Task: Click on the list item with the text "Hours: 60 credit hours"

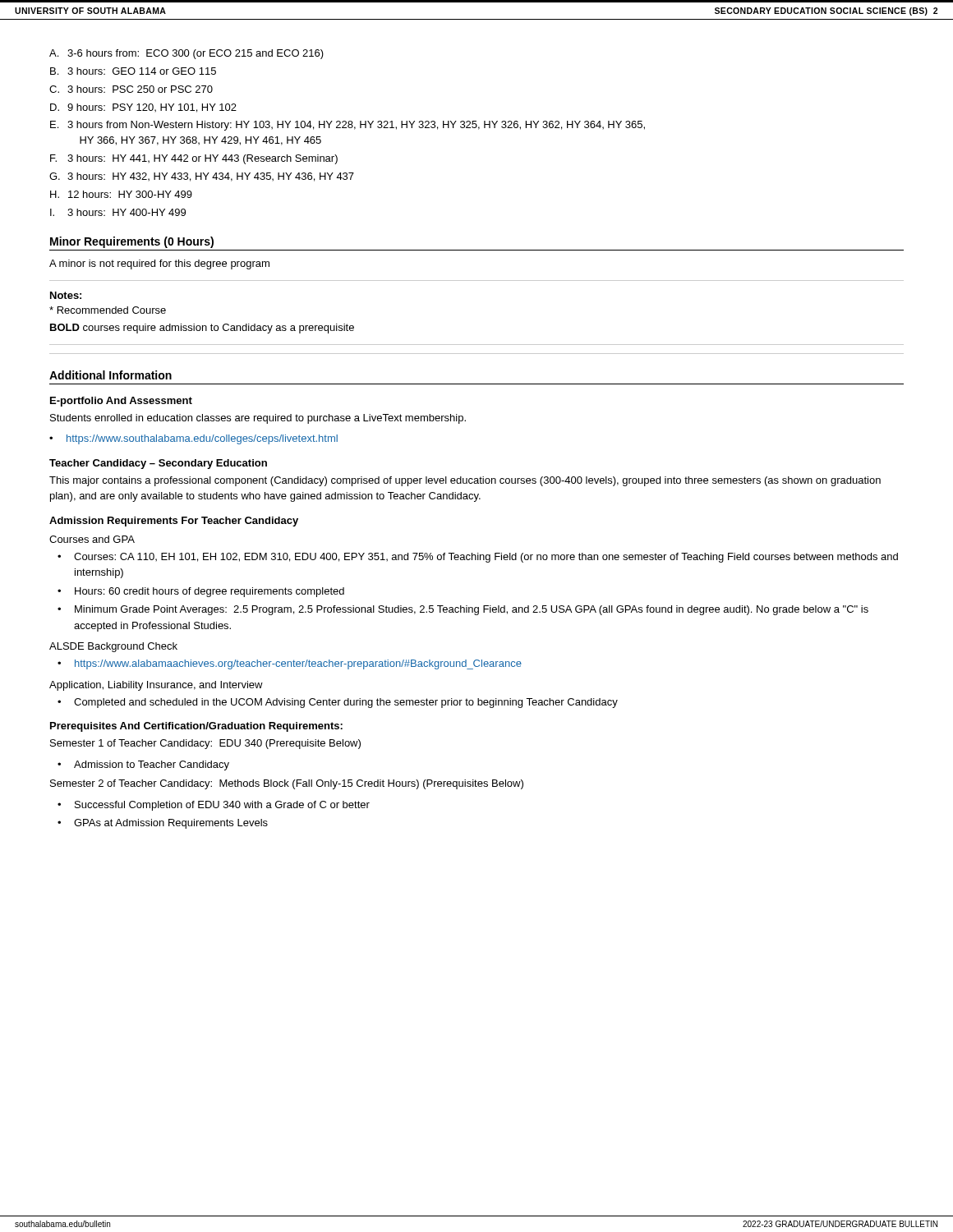Action: [209, 591]
